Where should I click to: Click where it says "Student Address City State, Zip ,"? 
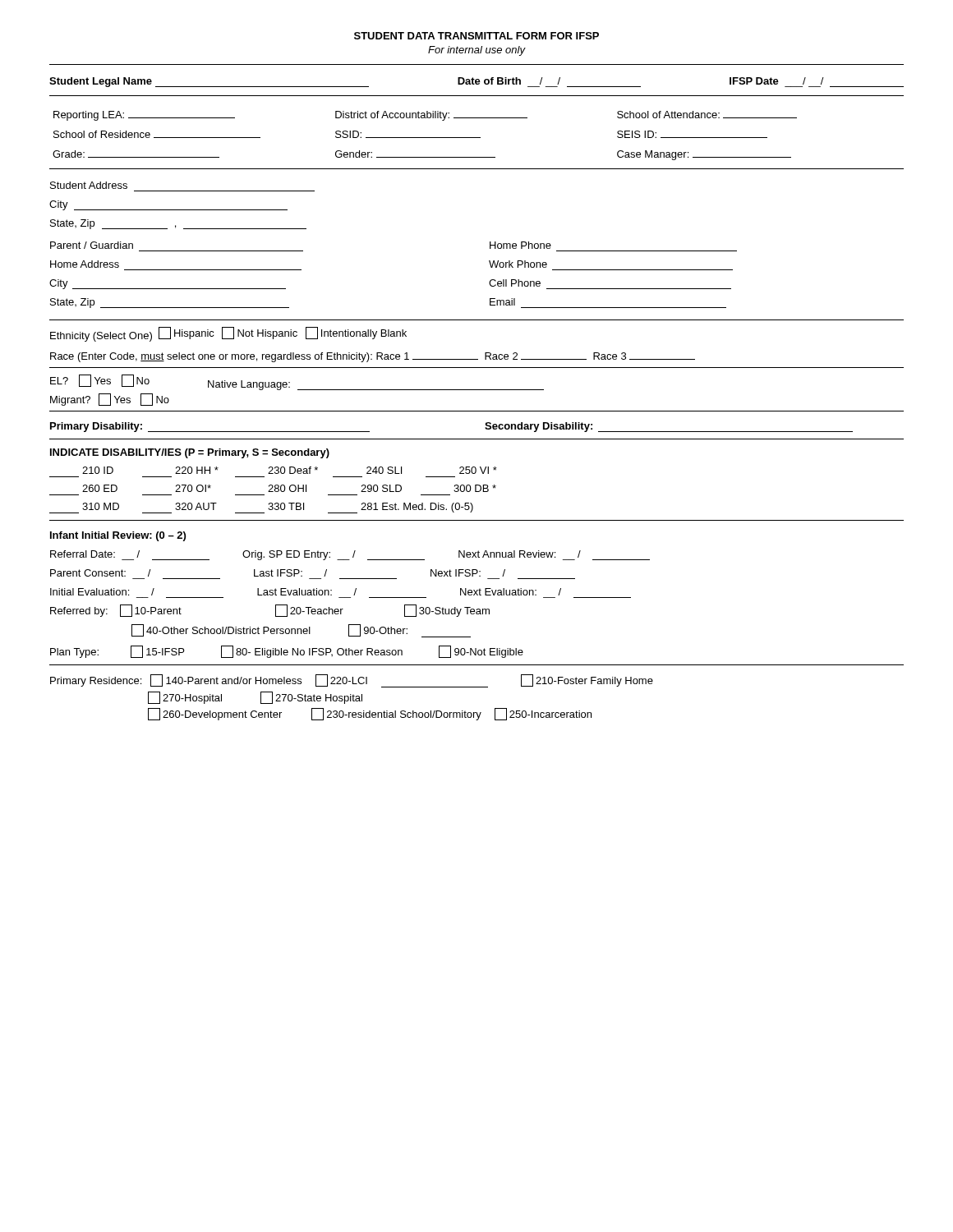(x=89, y=185)
